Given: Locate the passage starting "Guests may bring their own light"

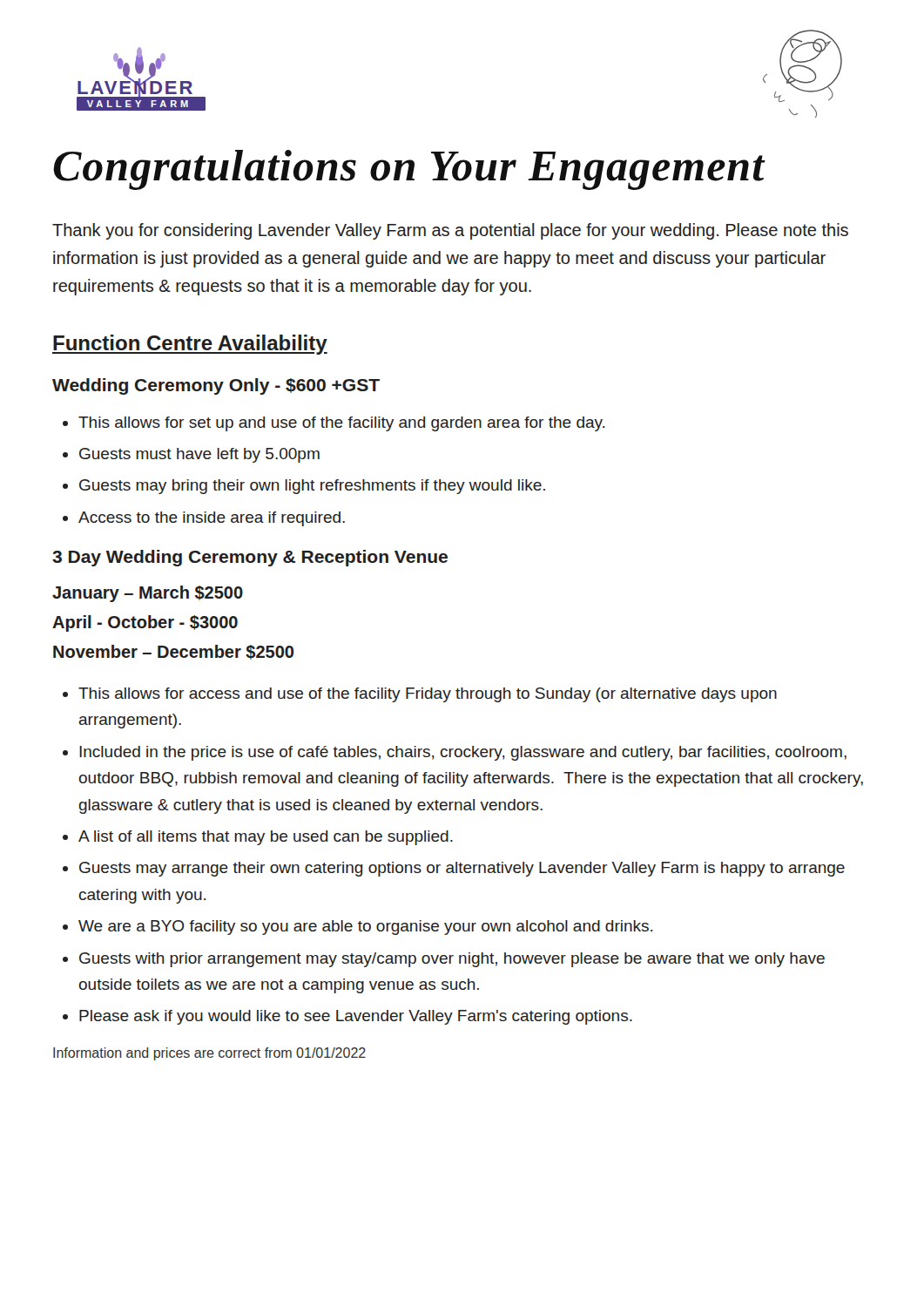Looking at the screenshot, I should coord(312,485).
